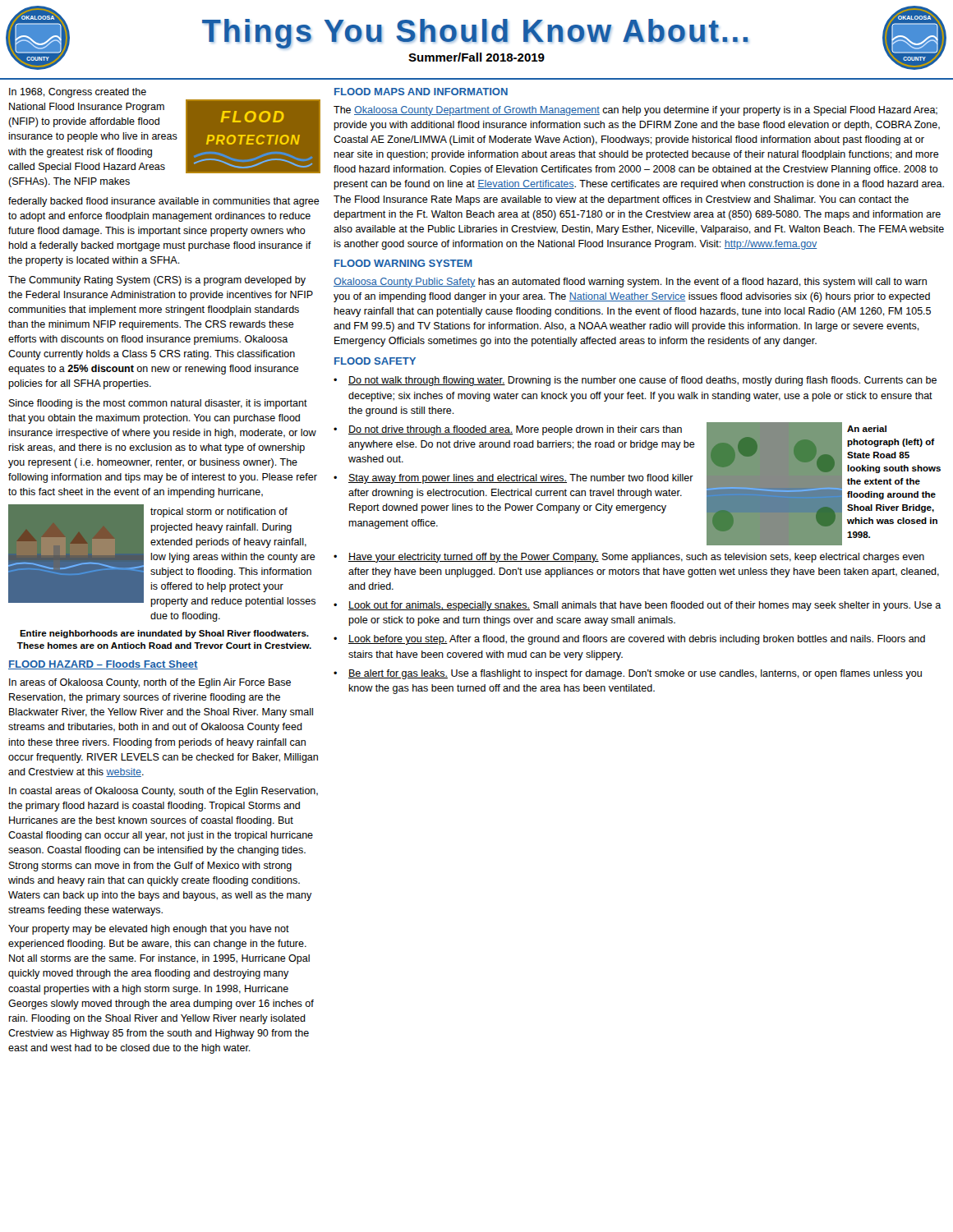Select the block starting "• Have your electricity"
The width and height of the screenshot is (953, 1232).
point(639,572)
